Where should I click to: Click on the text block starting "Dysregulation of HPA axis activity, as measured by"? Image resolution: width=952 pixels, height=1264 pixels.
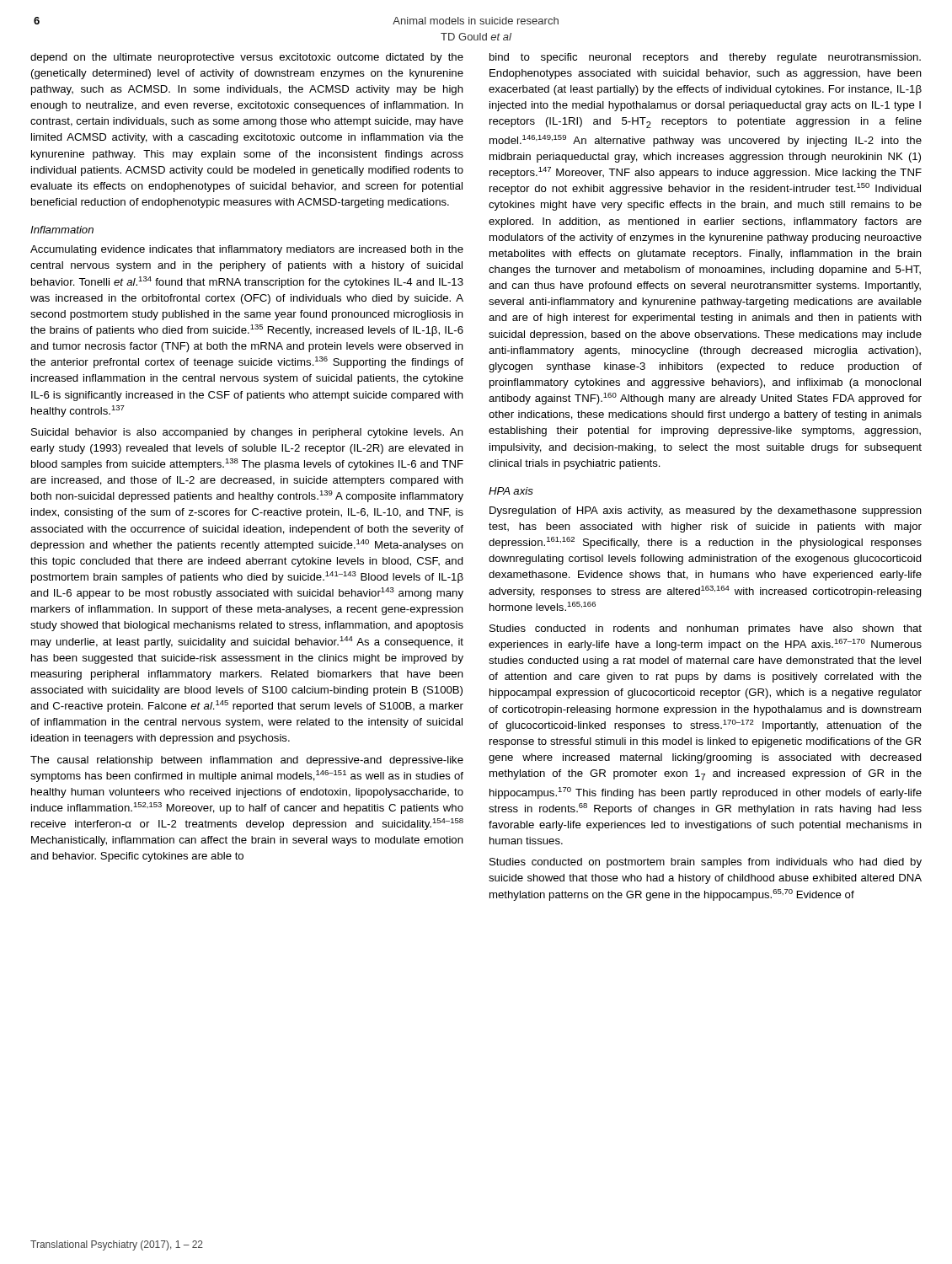pos(705,702)
